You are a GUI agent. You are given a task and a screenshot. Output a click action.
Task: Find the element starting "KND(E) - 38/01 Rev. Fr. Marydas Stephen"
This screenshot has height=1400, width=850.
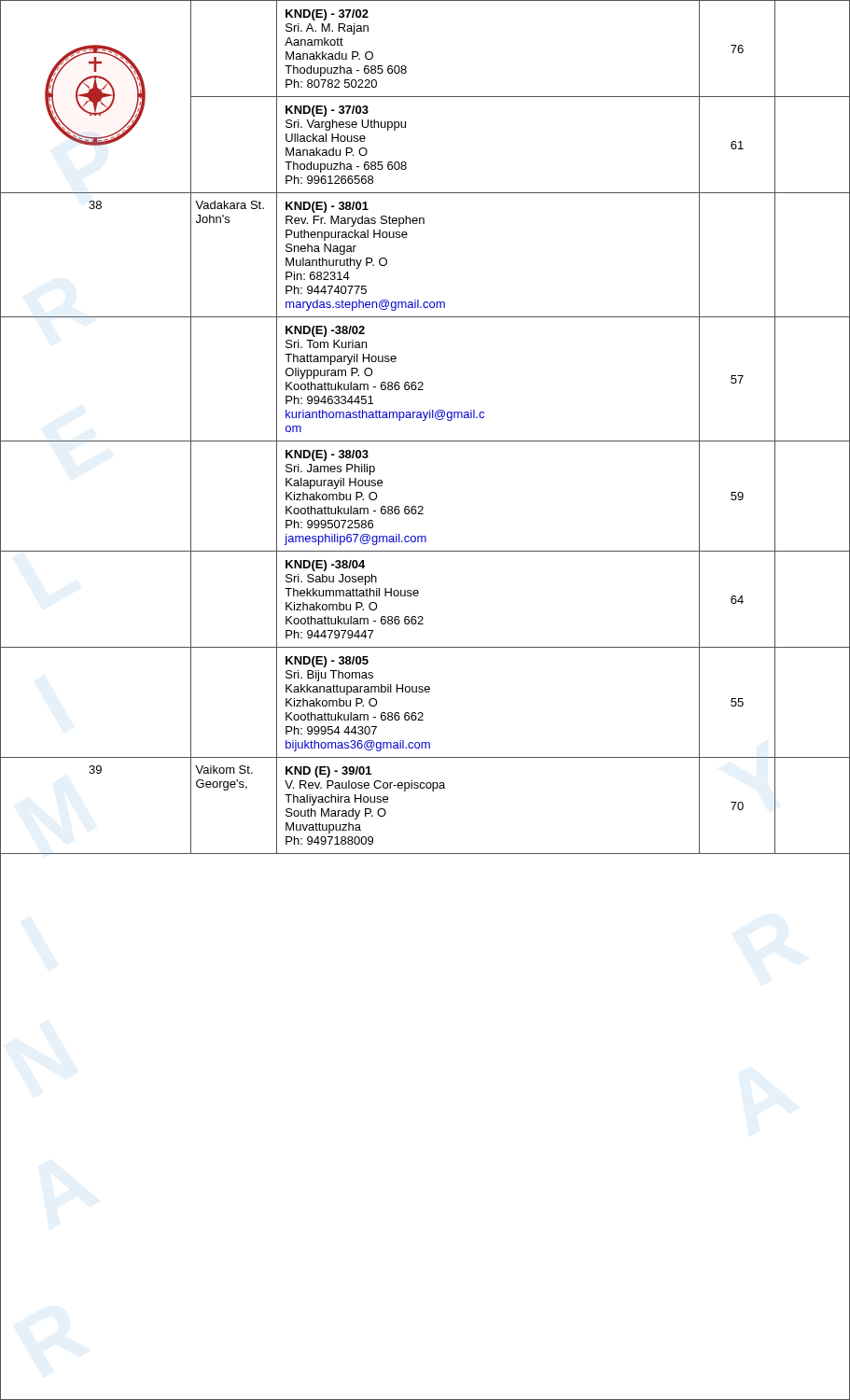(365, 255)
